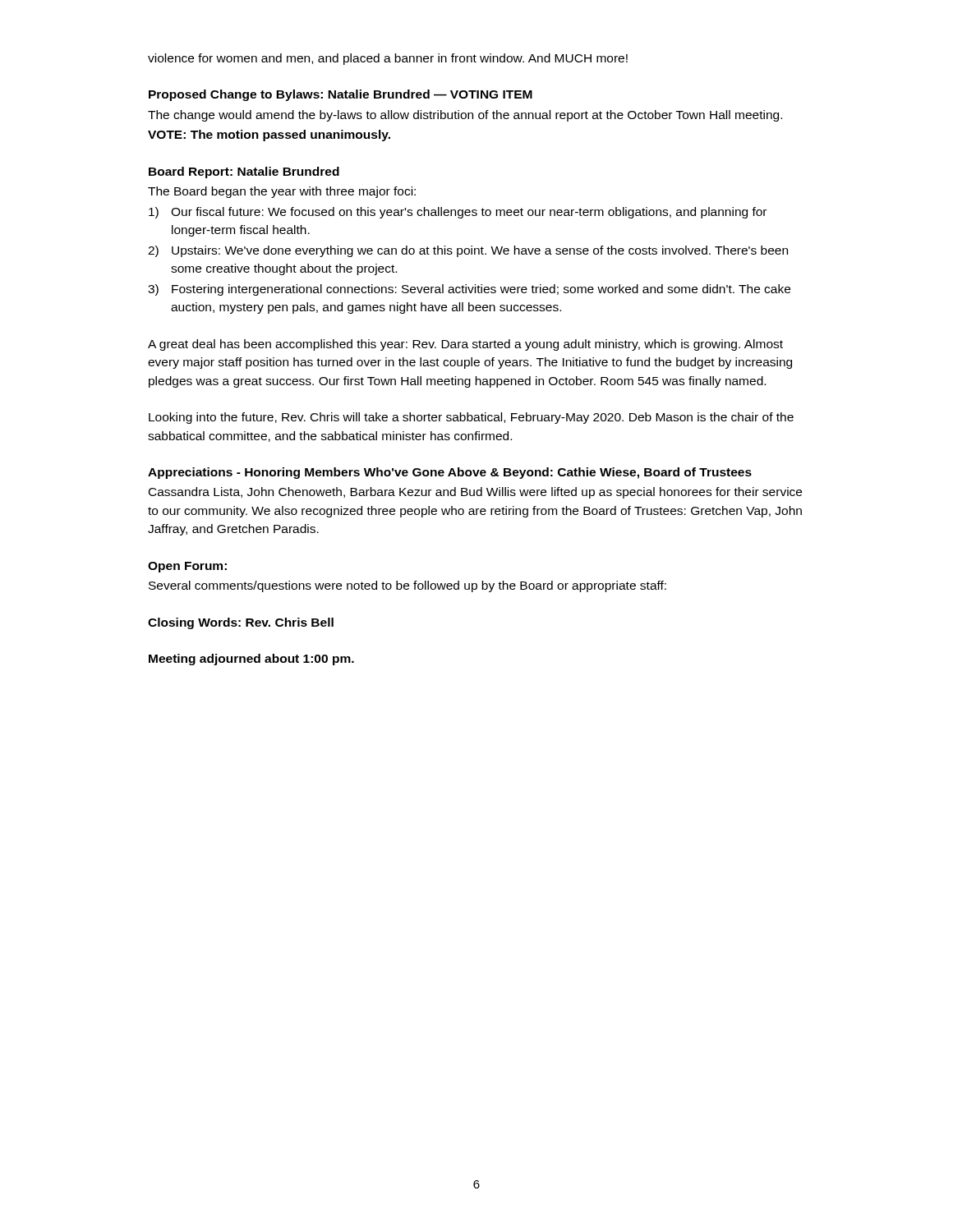Locate the text "VOTE: The motion passed unanimously."

269,135
